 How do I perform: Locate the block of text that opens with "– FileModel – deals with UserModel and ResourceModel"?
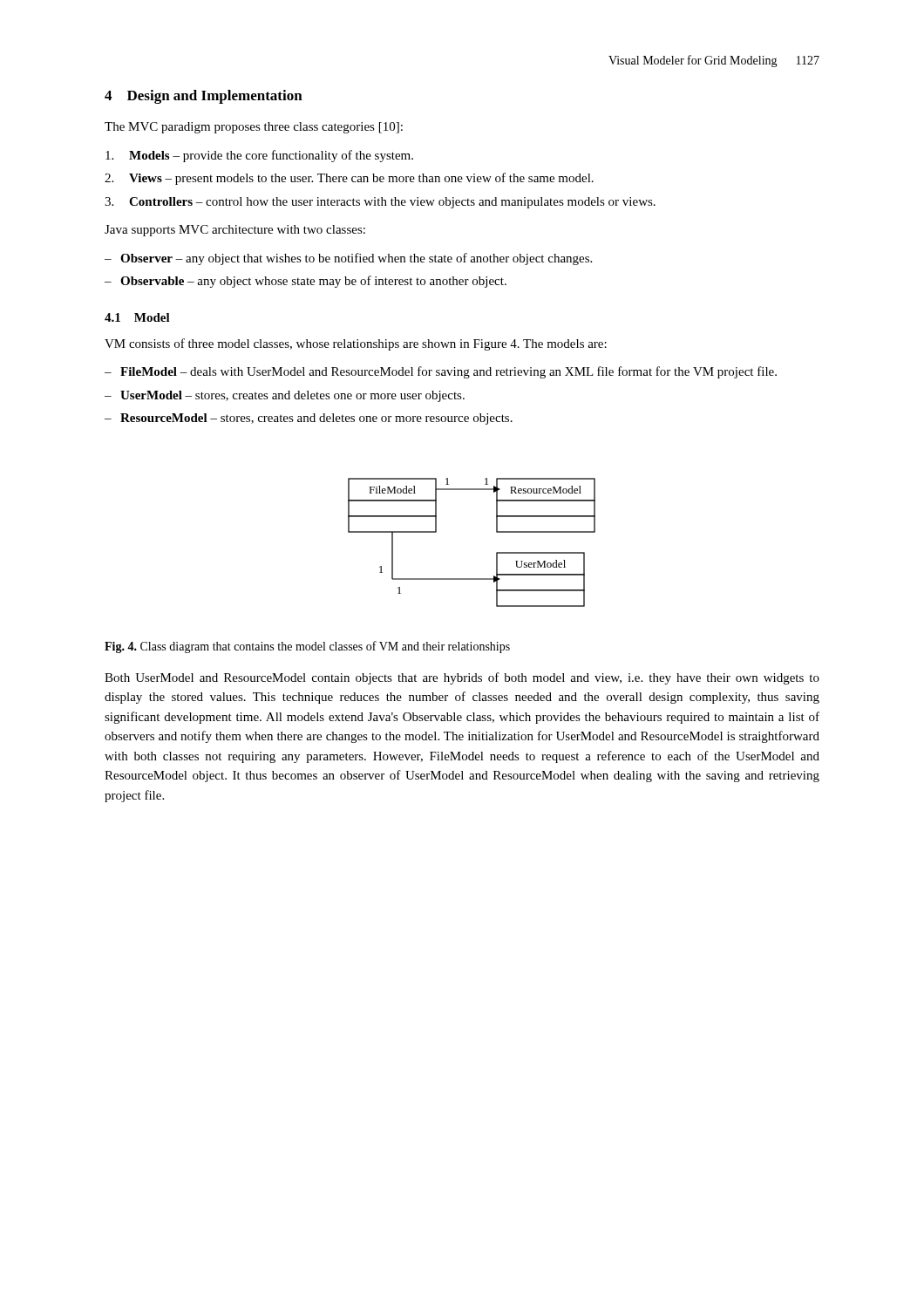pyautogui.click(x=462, y=372)
